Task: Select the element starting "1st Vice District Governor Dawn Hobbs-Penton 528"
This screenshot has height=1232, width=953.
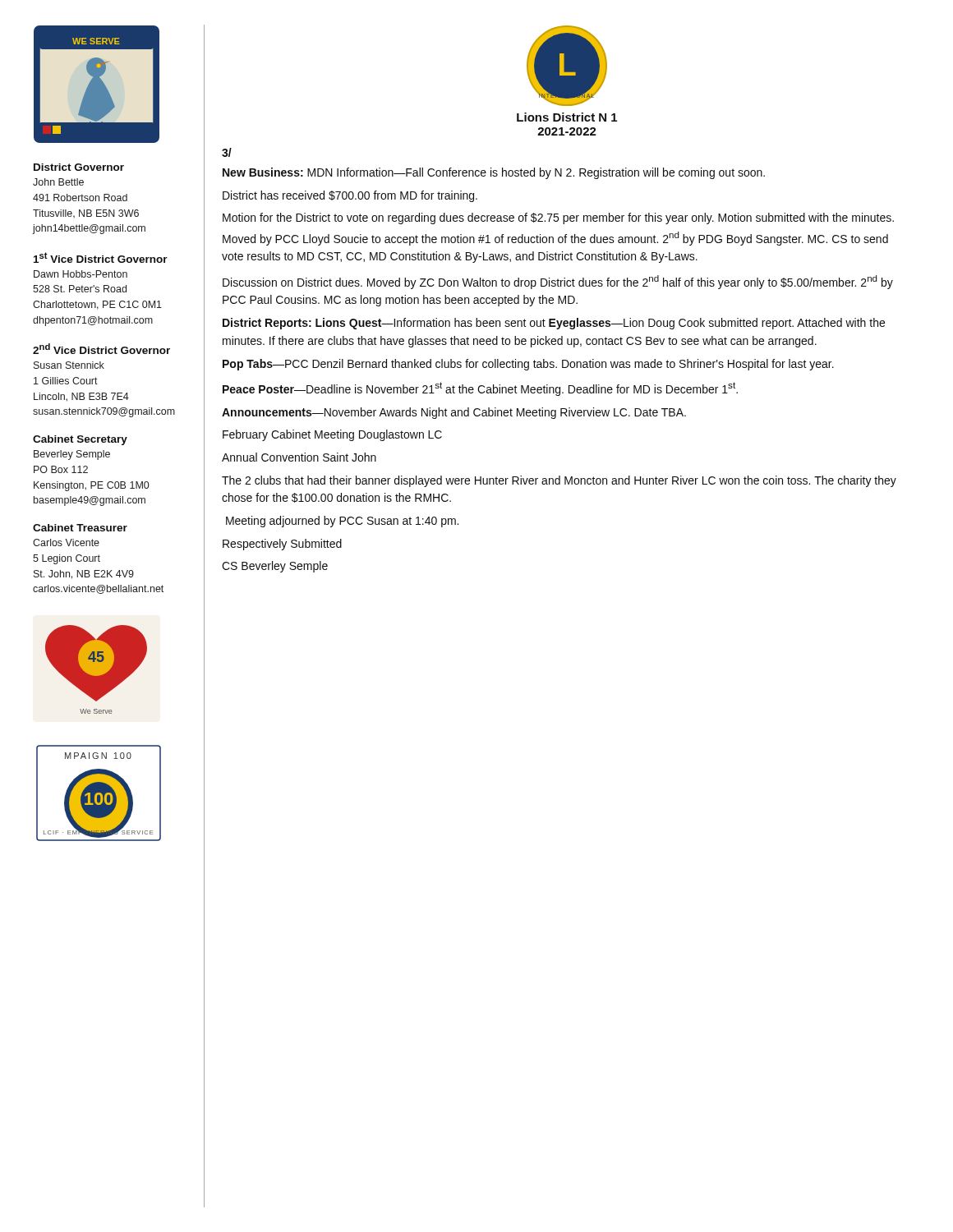Action: pos(115,289)
